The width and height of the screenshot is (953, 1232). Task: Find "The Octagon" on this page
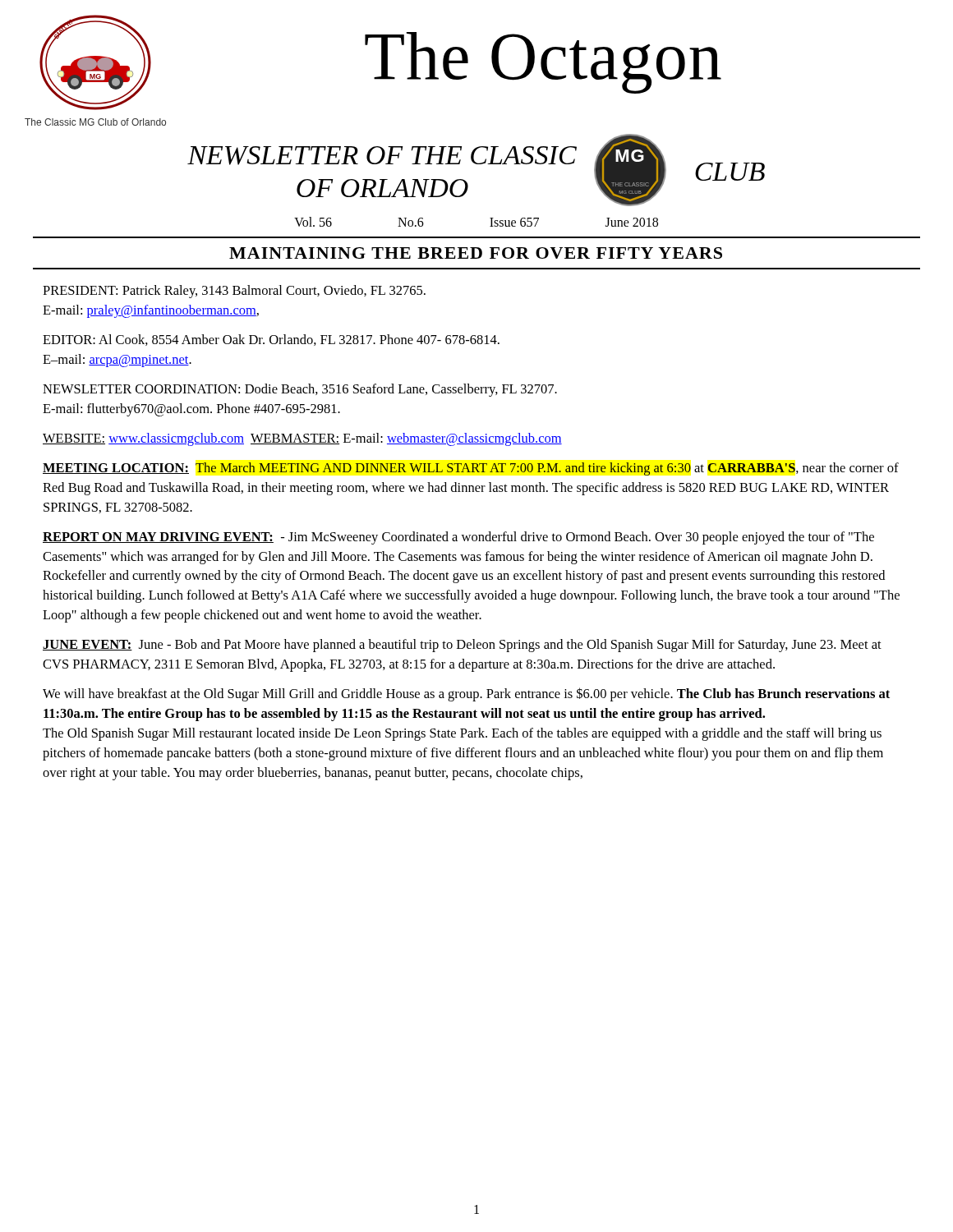coord(543,55)
